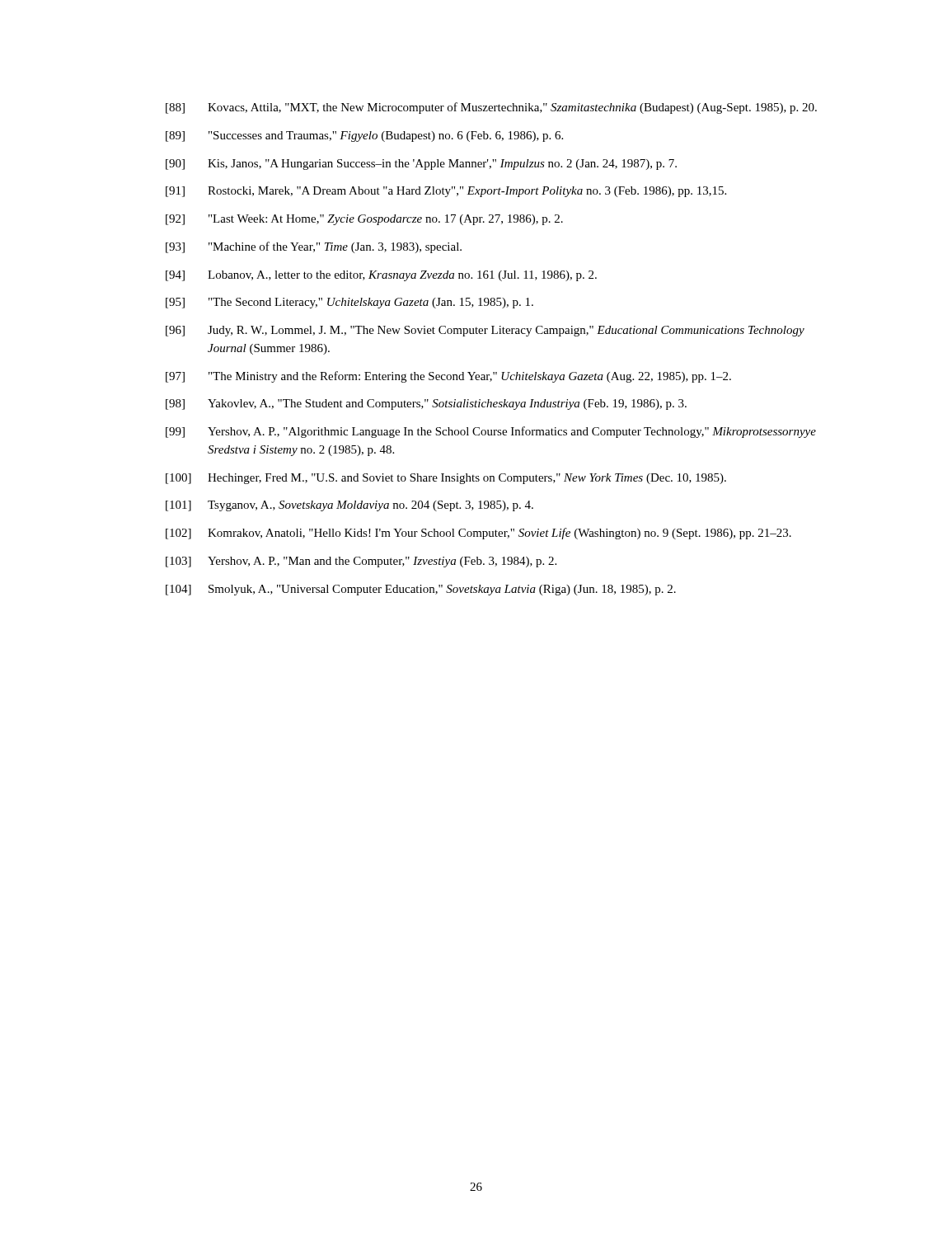The image size is (952, 1237).
Task: Locate the list item that reads "[91] Rostocki, Marek, "A Dream About"
Action: (x=505, y=191)
